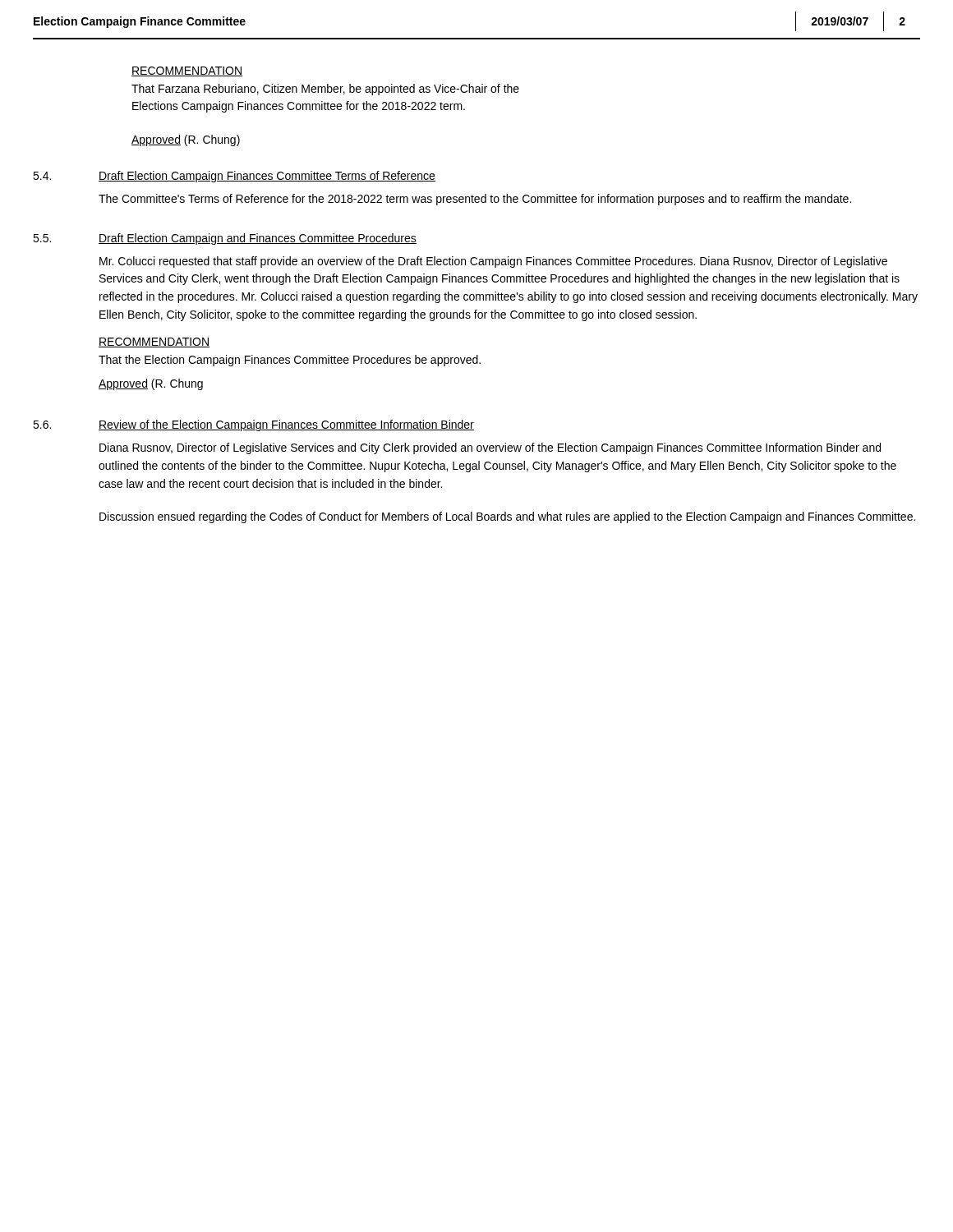Locate the section header that reads "Review of the Election Campaign Finances Committee Information"

pos(286,425)
